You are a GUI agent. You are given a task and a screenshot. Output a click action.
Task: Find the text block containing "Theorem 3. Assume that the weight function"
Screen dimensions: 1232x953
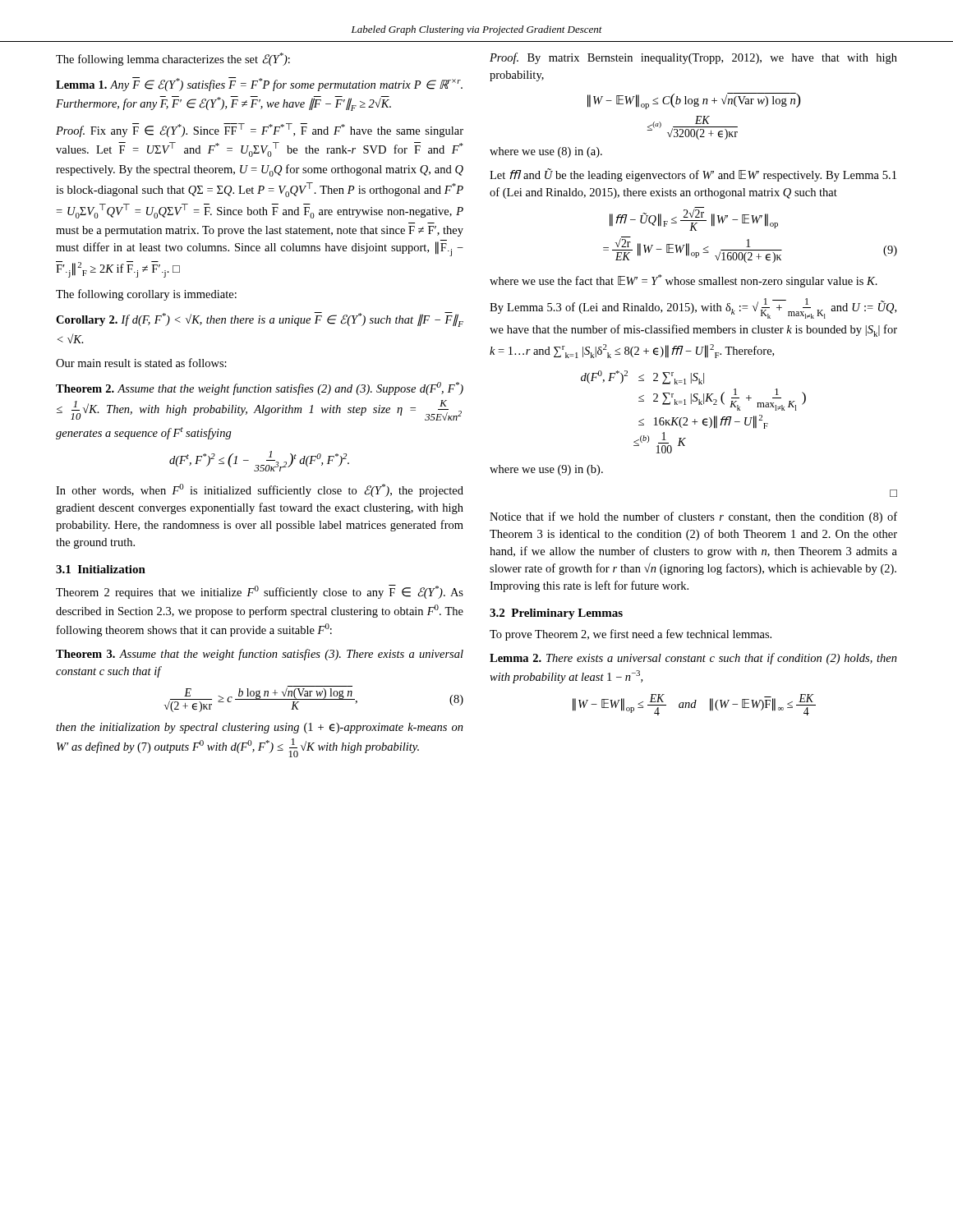pos(260,702)
